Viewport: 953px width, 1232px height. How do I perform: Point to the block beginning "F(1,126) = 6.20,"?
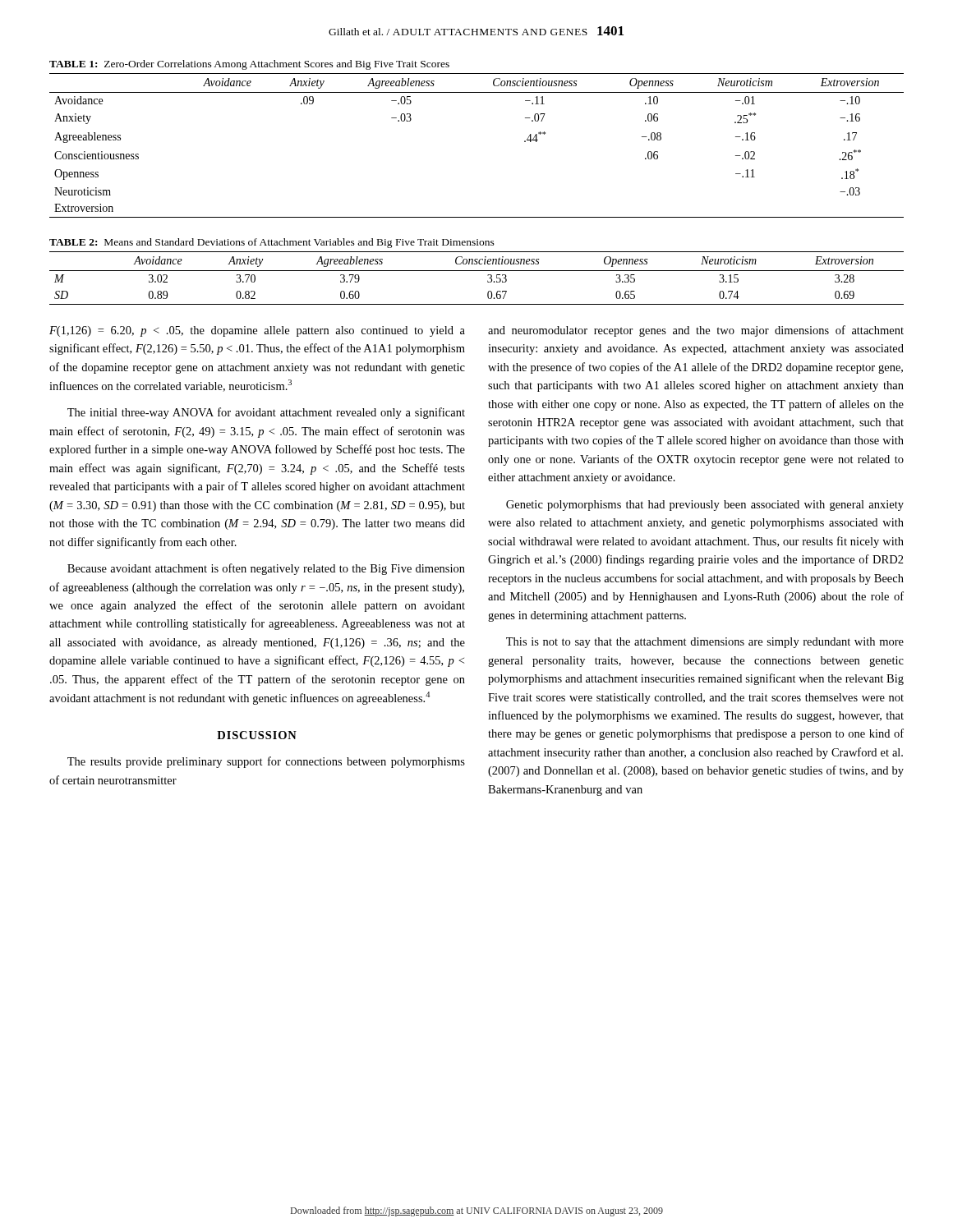[x=257, y=555]
